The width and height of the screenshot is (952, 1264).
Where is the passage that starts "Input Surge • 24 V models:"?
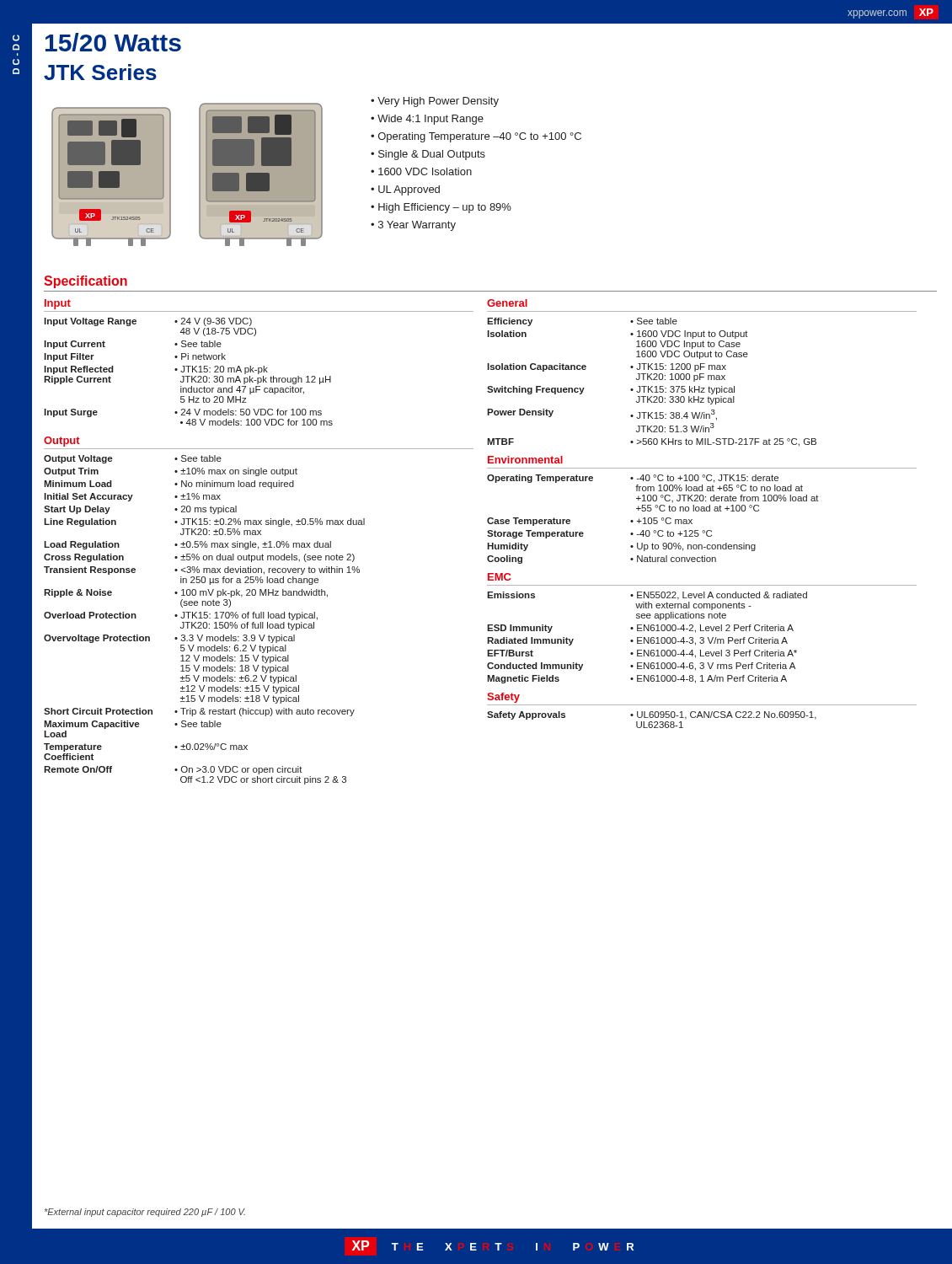(188, 417)
